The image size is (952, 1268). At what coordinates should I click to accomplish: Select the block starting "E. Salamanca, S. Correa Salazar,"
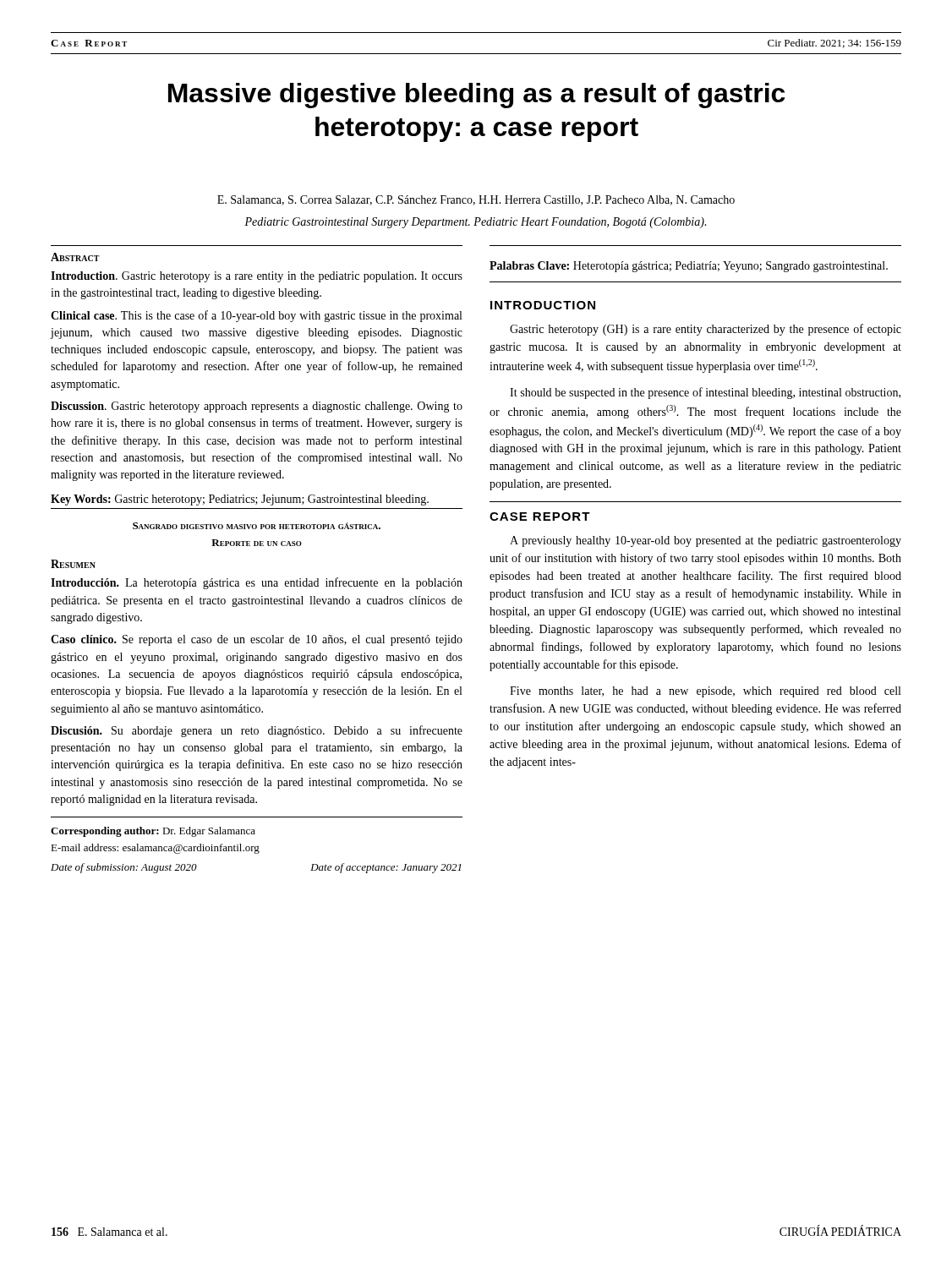[476, 200]
